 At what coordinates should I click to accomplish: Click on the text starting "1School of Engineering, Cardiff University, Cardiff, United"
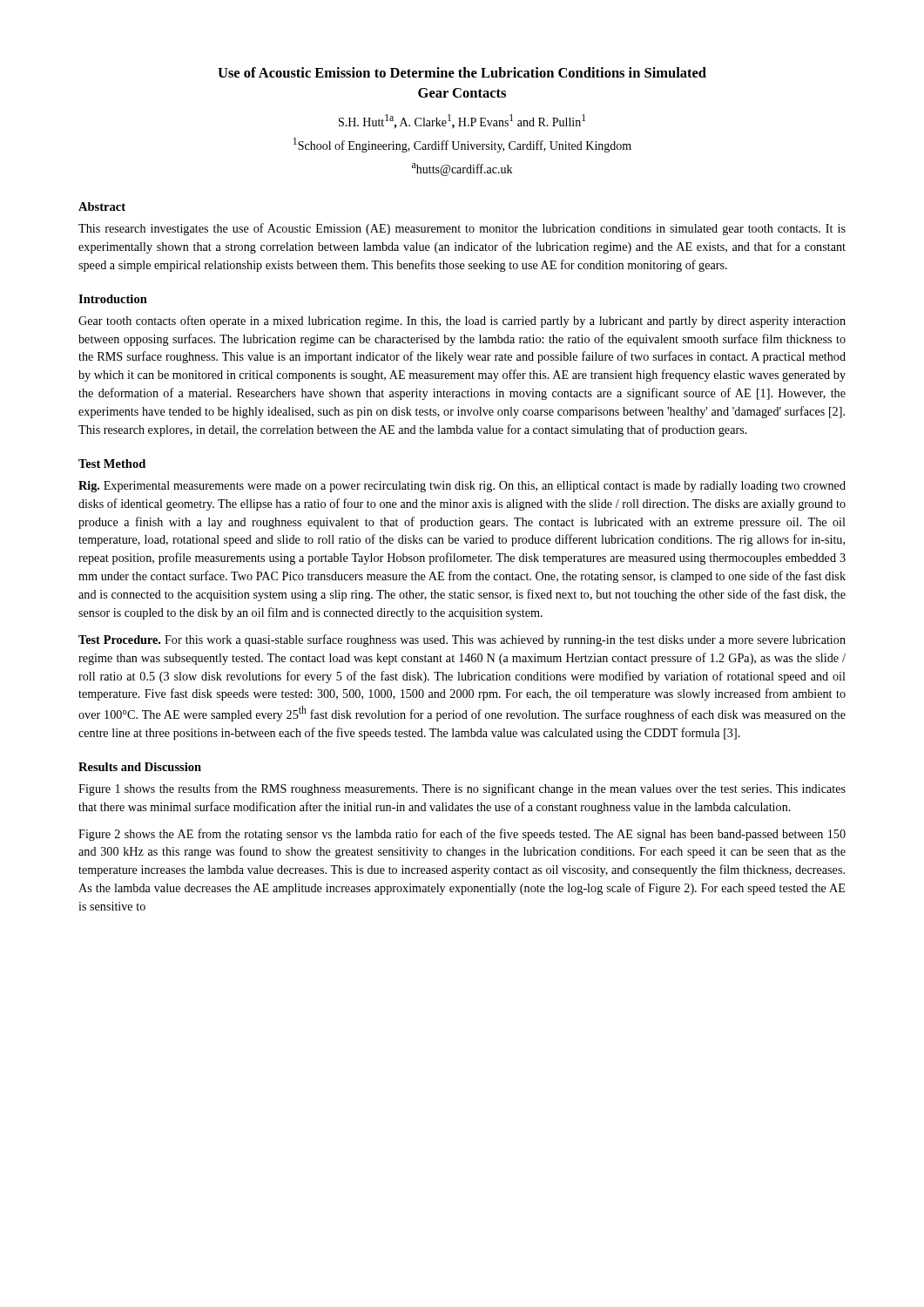[x=462, y=144]
